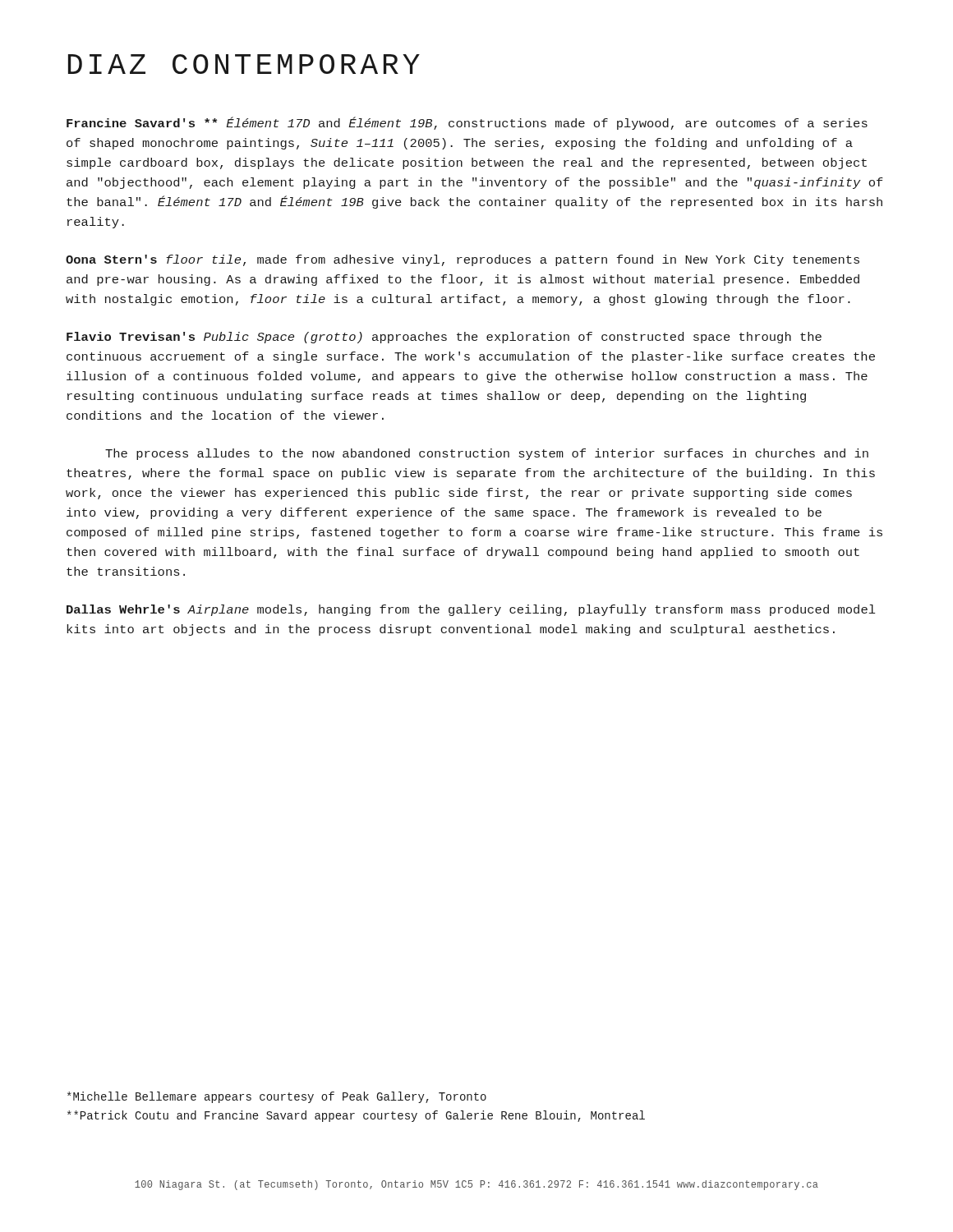The image size is (953, 1232).
Task: Select the block starting "Dallas Wehrle's Airplane"
Action: [x=471, y=620]
